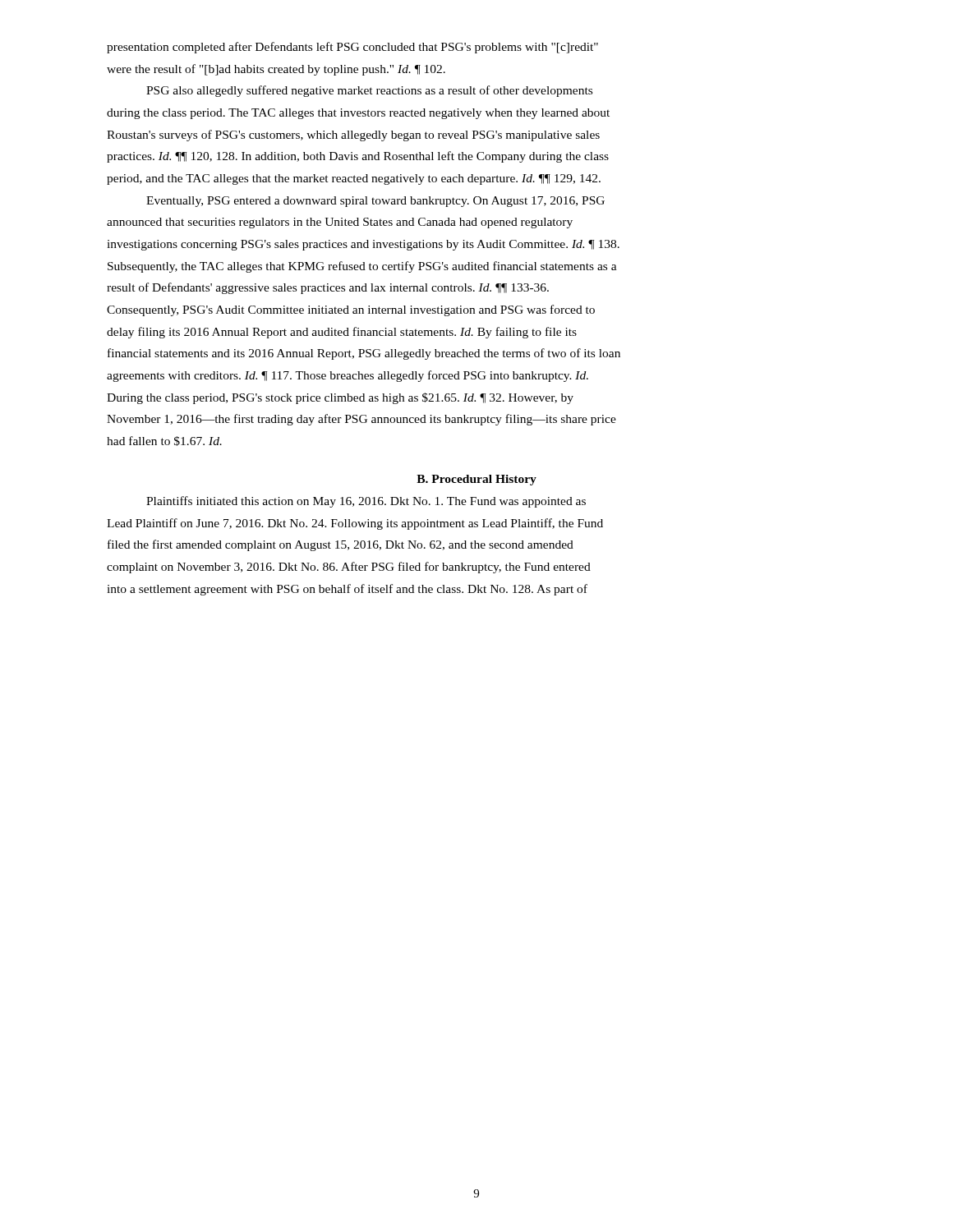Navigate to the region starting "Plaintiffs initiated this action on May"

(476, 545)
